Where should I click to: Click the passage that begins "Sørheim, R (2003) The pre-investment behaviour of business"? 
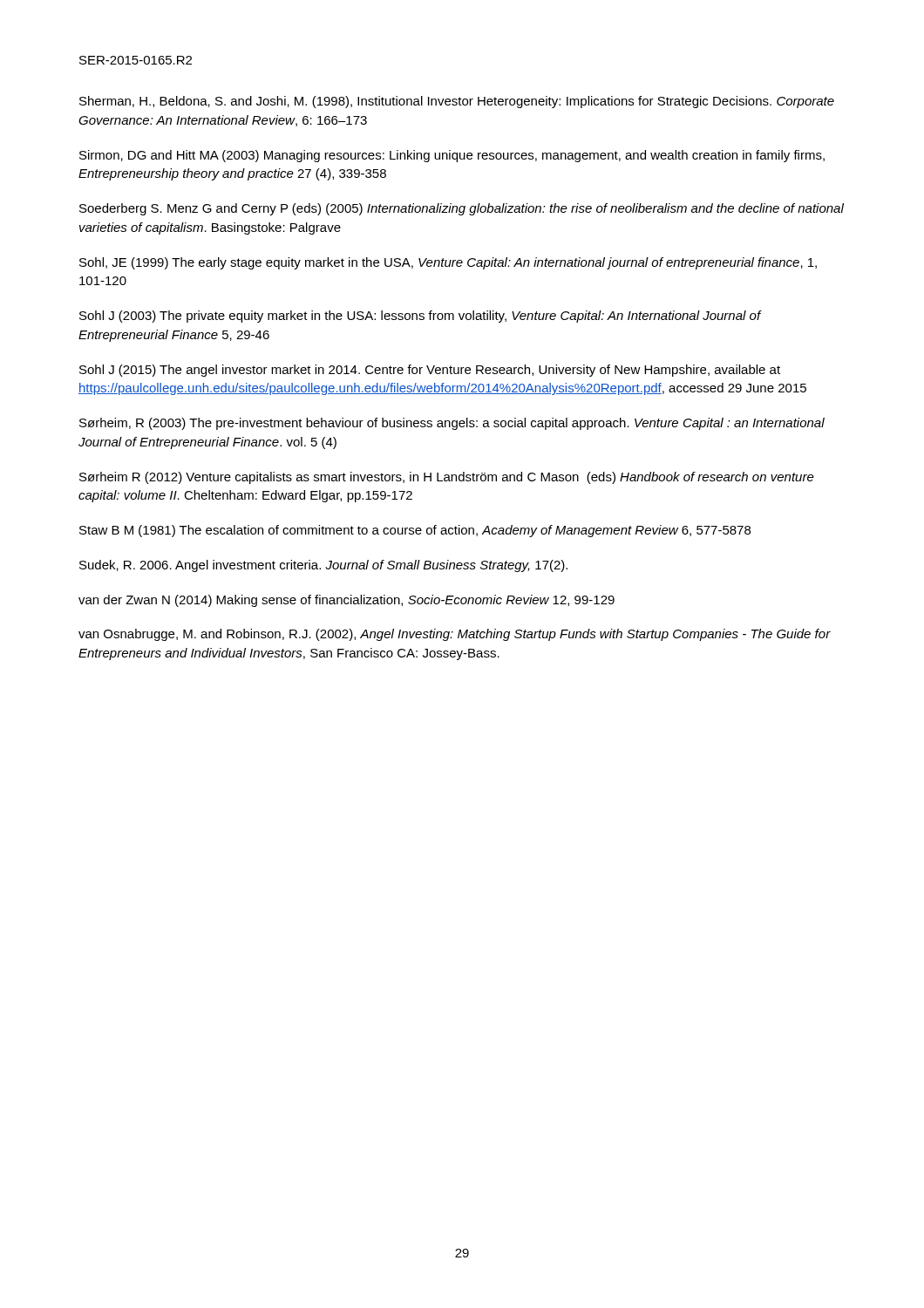tap(451, 432)
